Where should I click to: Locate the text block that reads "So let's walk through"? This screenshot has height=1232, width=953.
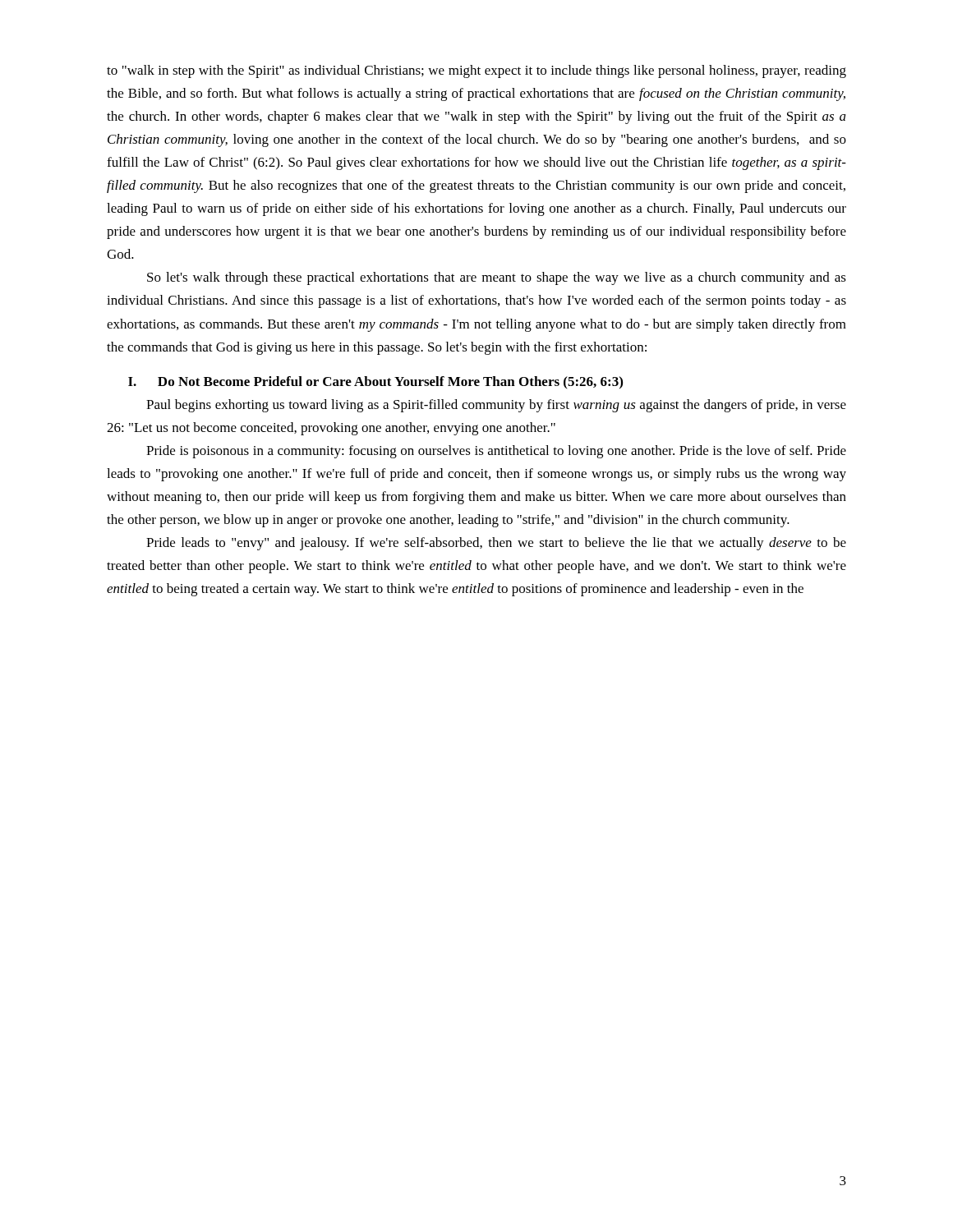point(476,312)
